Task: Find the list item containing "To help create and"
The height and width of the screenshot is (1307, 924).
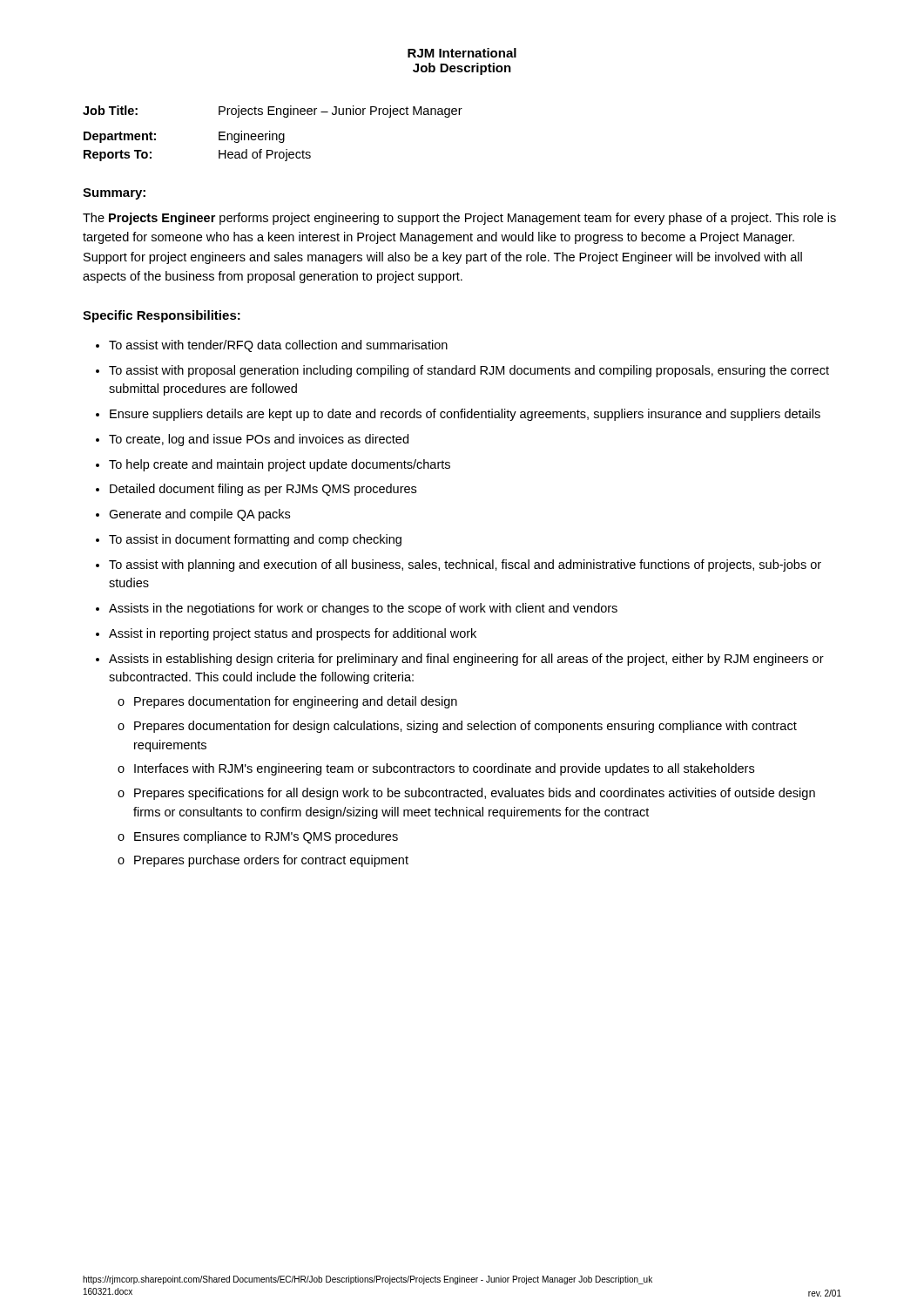Action: [x=280, y=465]
